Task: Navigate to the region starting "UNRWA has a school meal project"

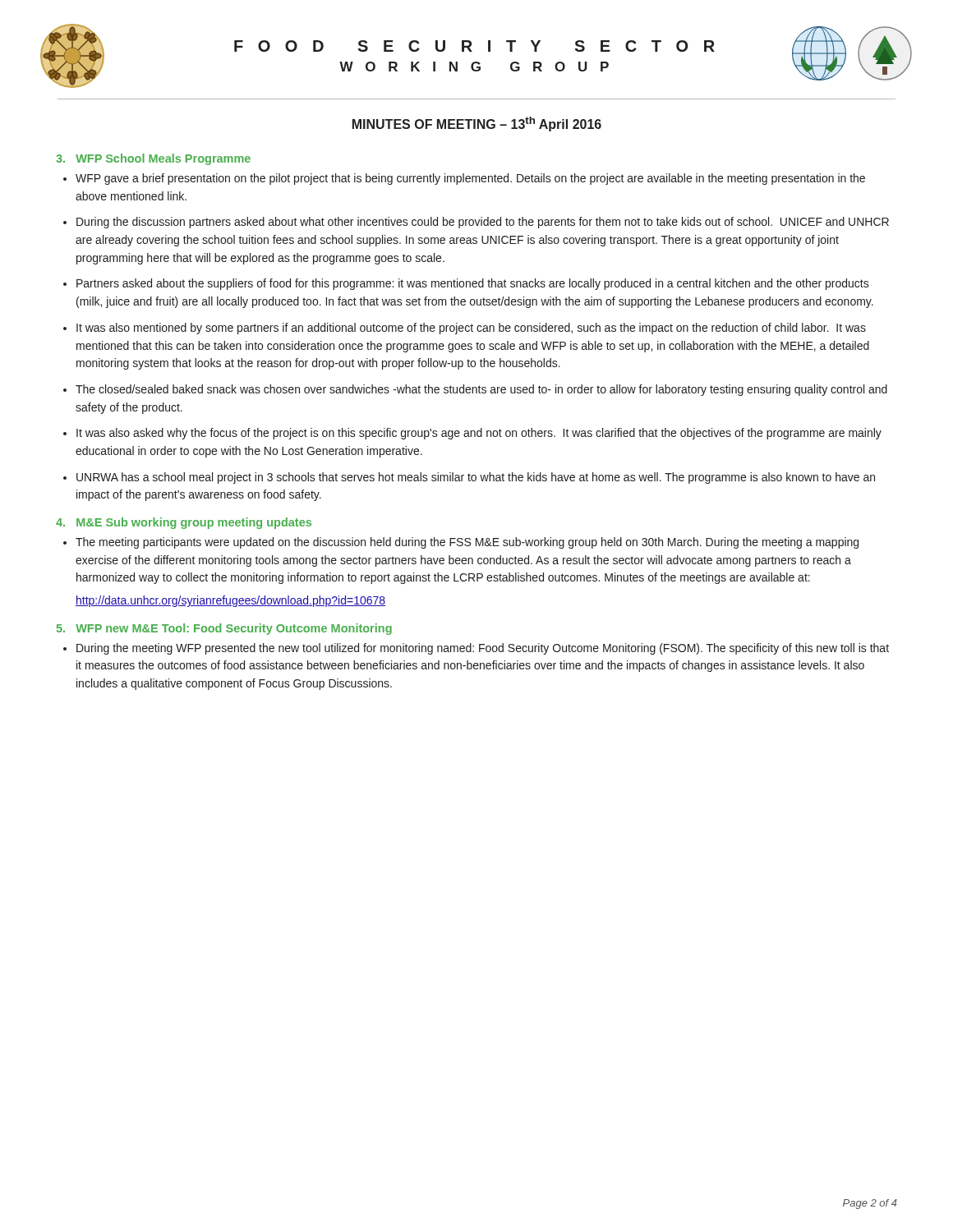Action: pyautogui.click(x=476, y=486)
